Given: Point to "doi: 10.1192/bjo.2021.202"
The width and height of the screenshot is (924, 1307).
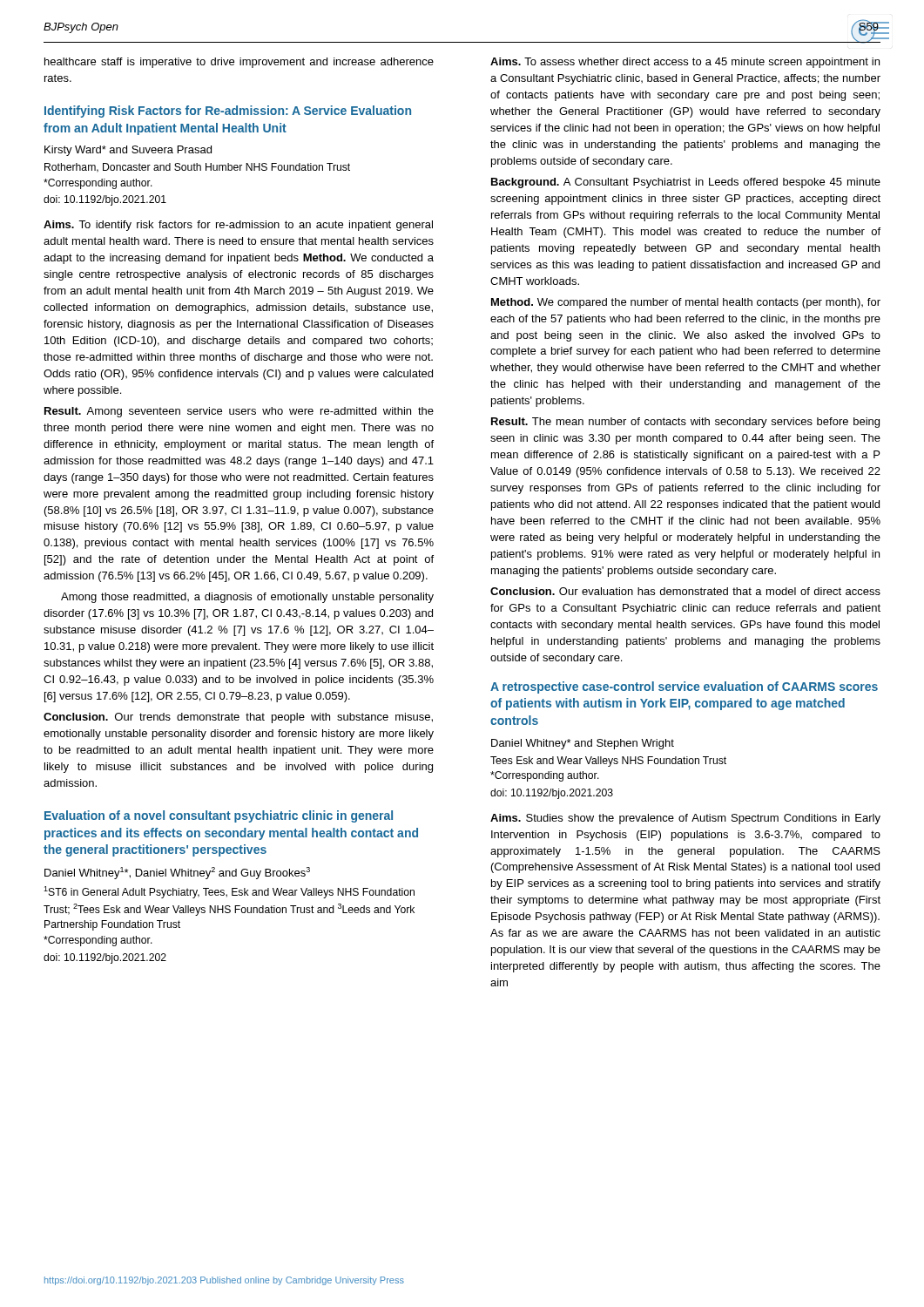Looking at the screenshot, I should 105,957.
